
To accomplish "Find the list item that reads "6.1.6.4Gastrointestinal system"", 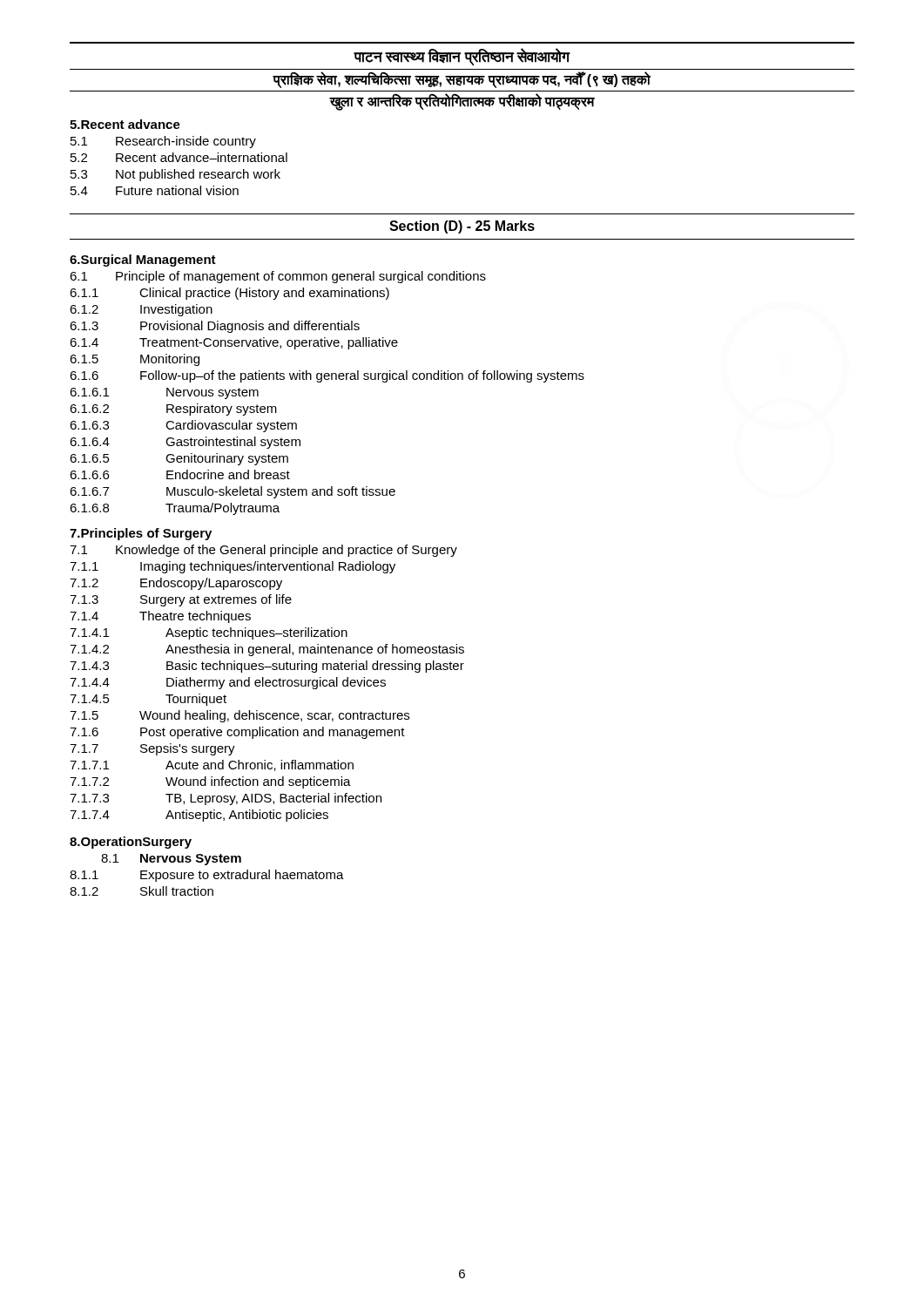I will click(x=185, y=443).
